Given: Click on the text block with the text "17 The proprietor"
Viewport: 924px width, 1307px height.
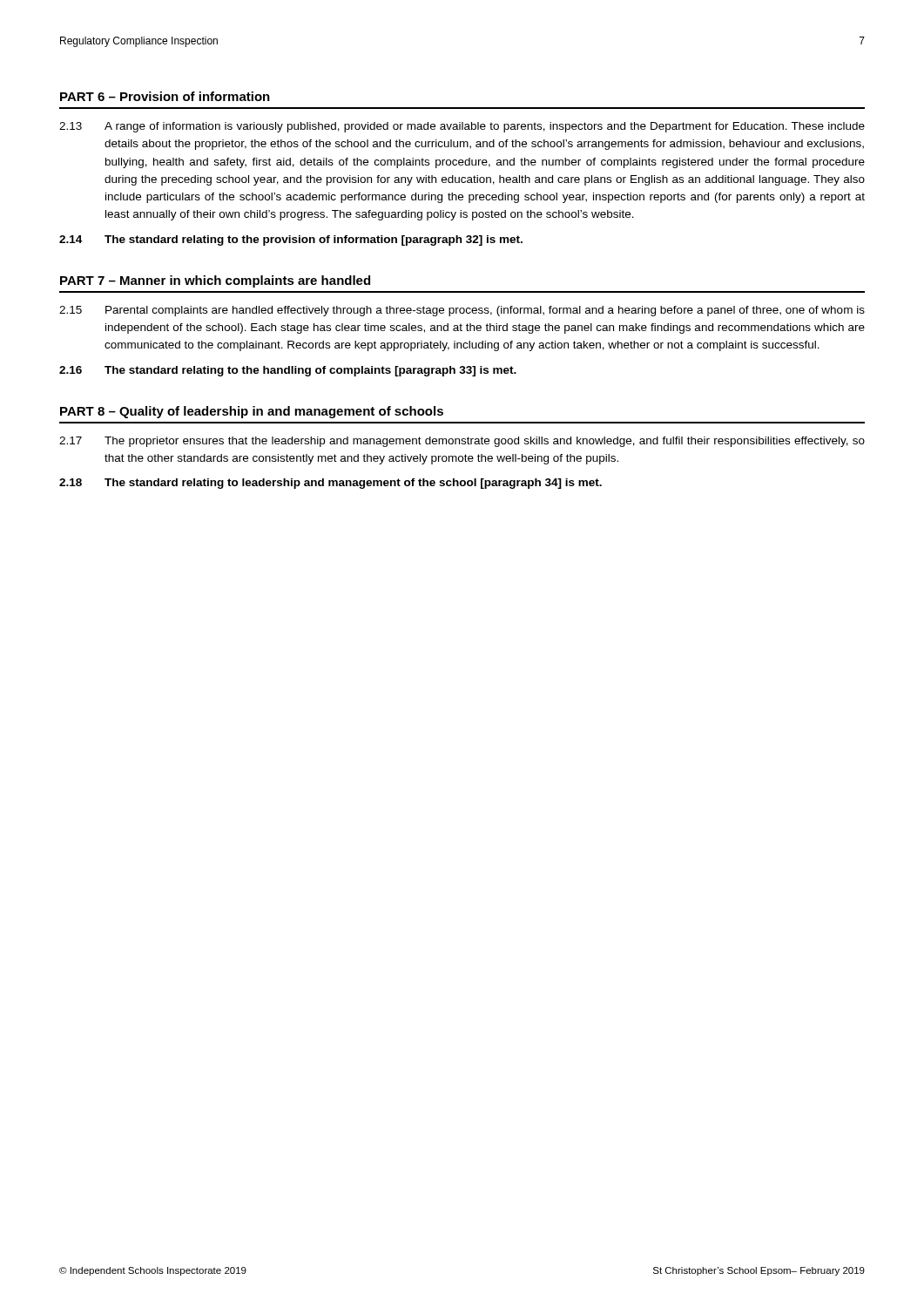Looking at the screenshot, I should [x=462, y=450].
